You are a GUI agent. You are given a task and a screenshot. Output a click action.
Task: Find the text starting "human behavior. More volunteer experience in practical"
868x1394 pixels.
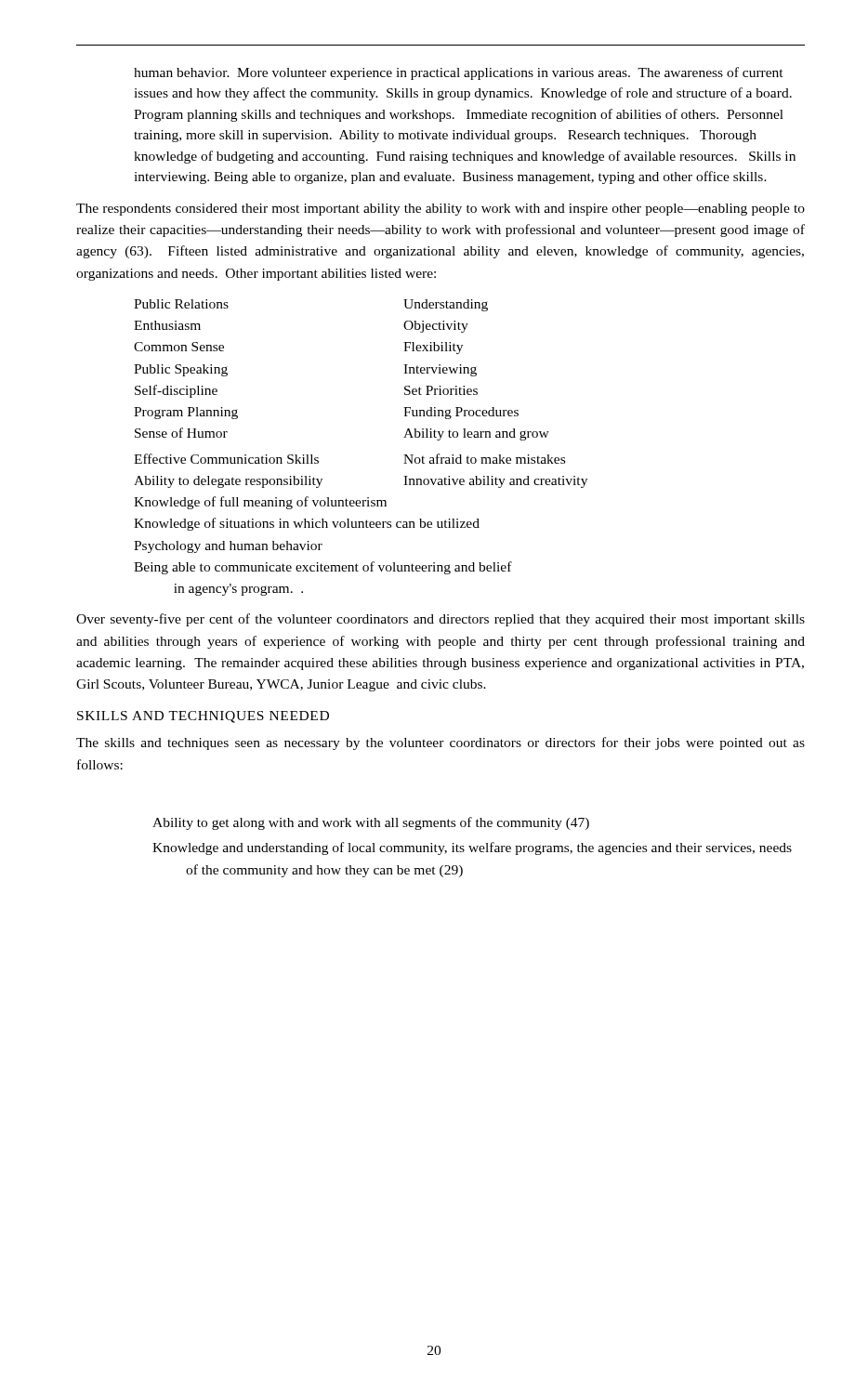(465, 124)
